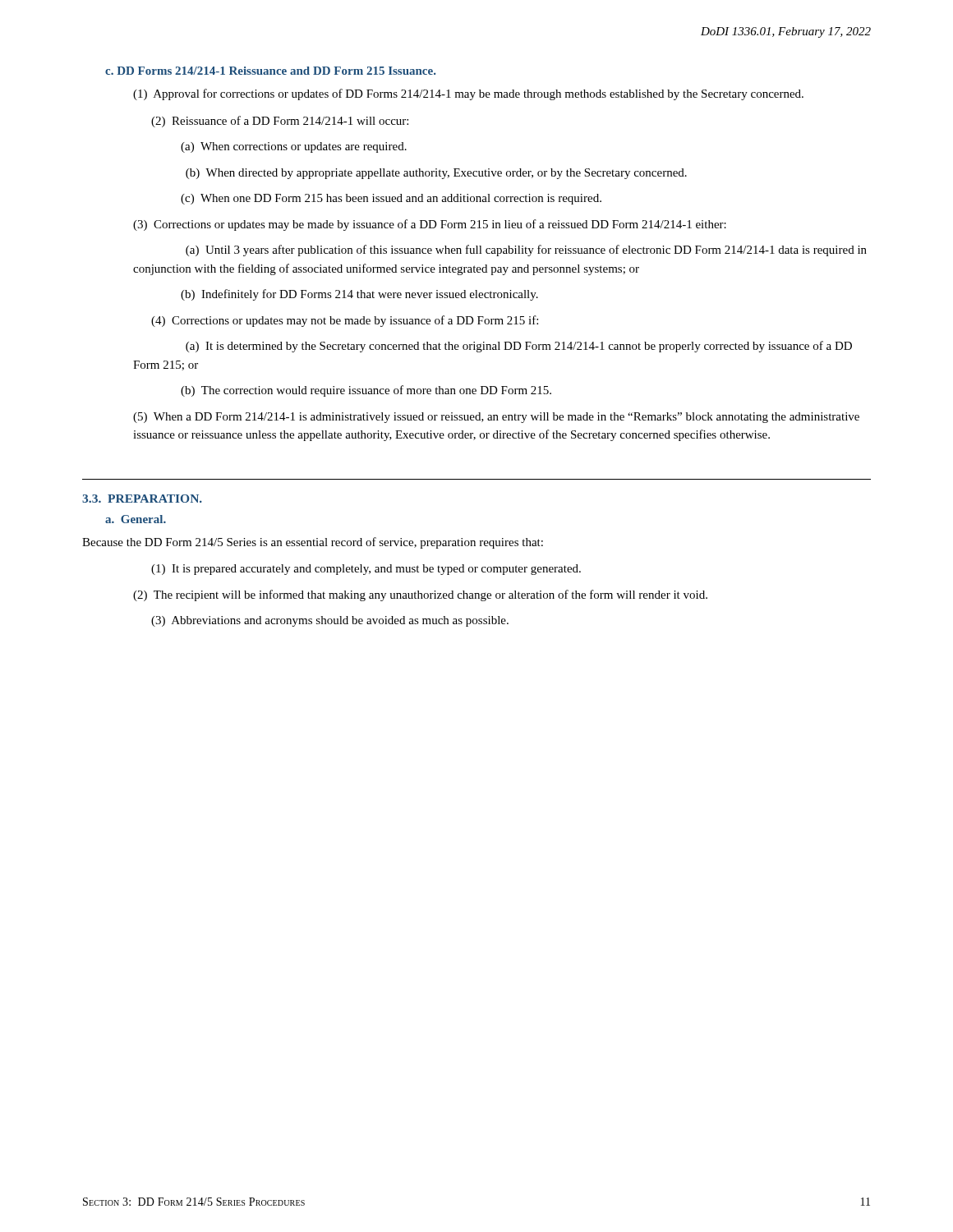953x1232 pixels.
Task: Locate the section header that says "c. DD Forms 214/214-1 Reissuance and"
Action: pyautogui.click(x=271, y=71)
